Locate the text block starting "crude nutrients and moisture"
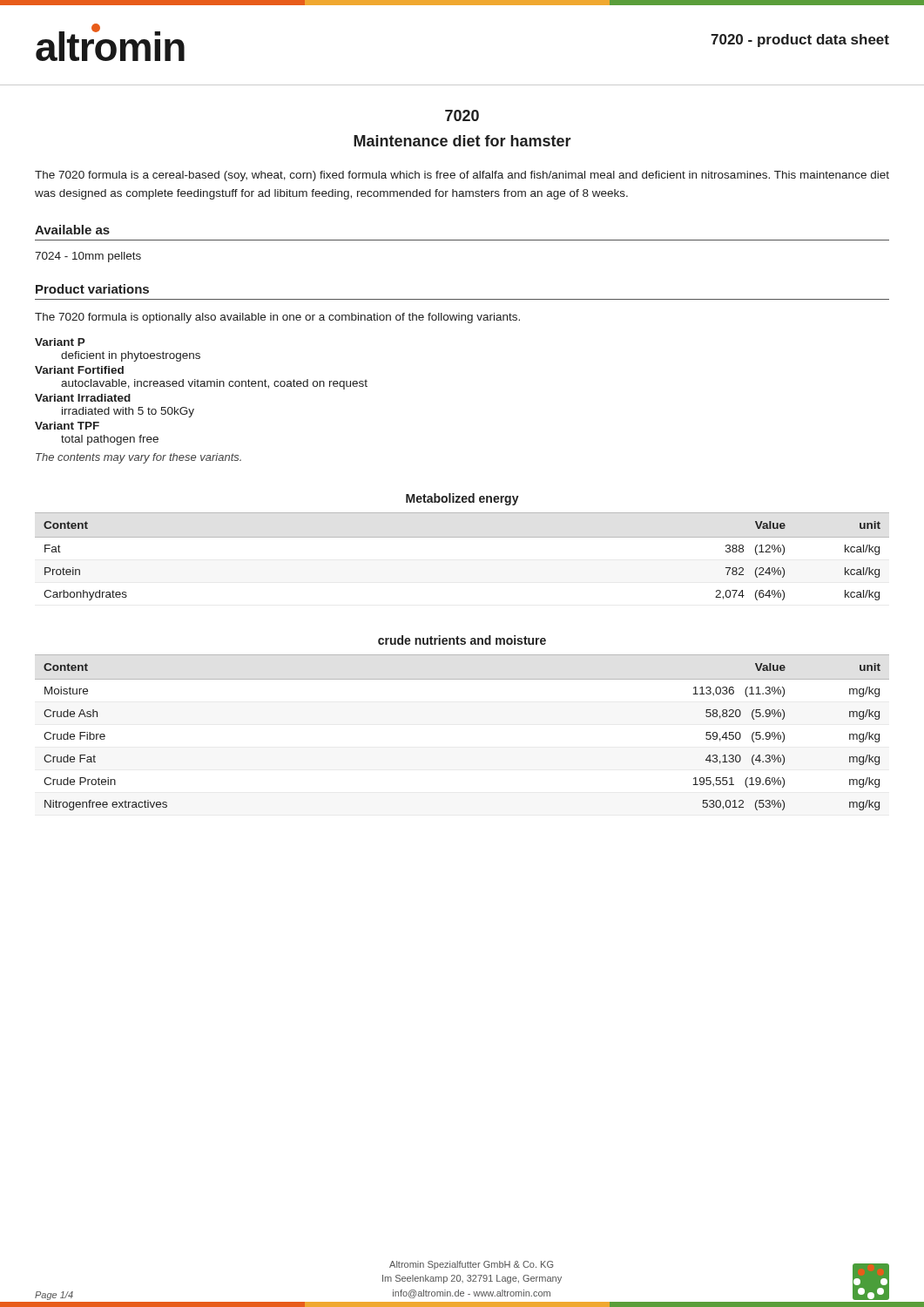This screenshot has width=924, height=1307. click(x=462, y=640)
